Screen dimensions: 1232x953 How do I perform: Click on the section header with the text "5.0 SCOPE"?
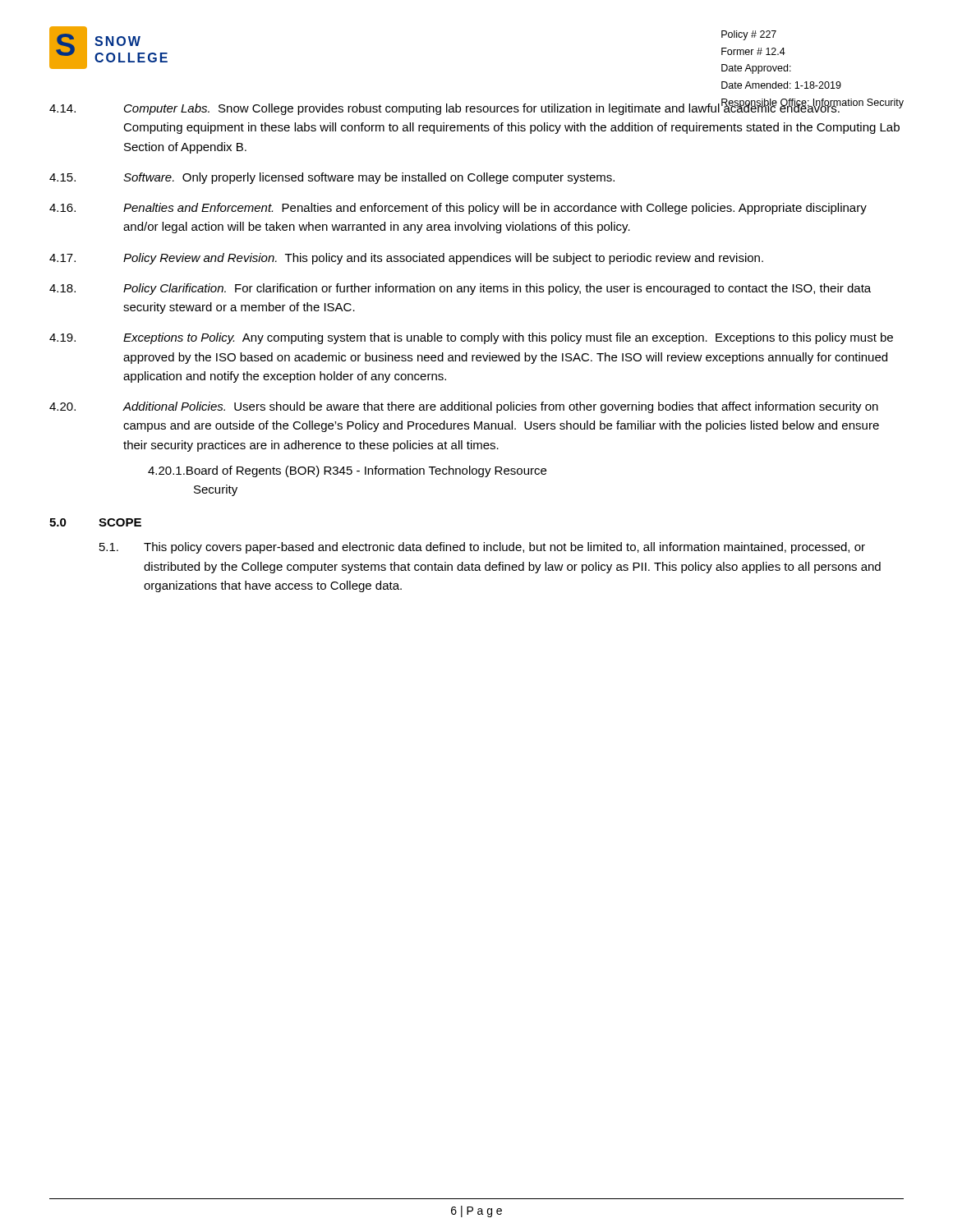pos(52,522)
